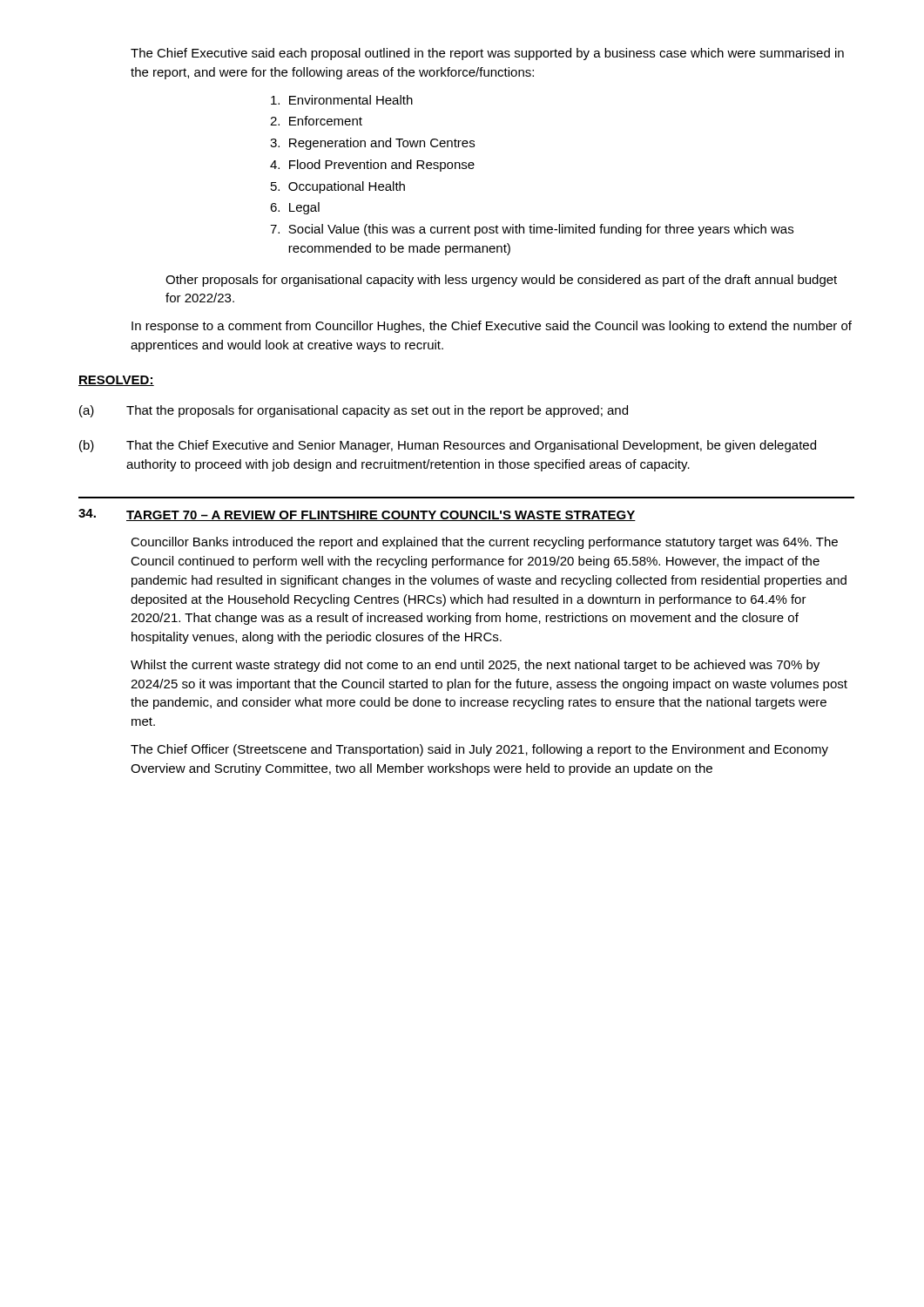Find the block starting "The Chief Officer"
Screen dimensions: 1307x924
(492, 758)
